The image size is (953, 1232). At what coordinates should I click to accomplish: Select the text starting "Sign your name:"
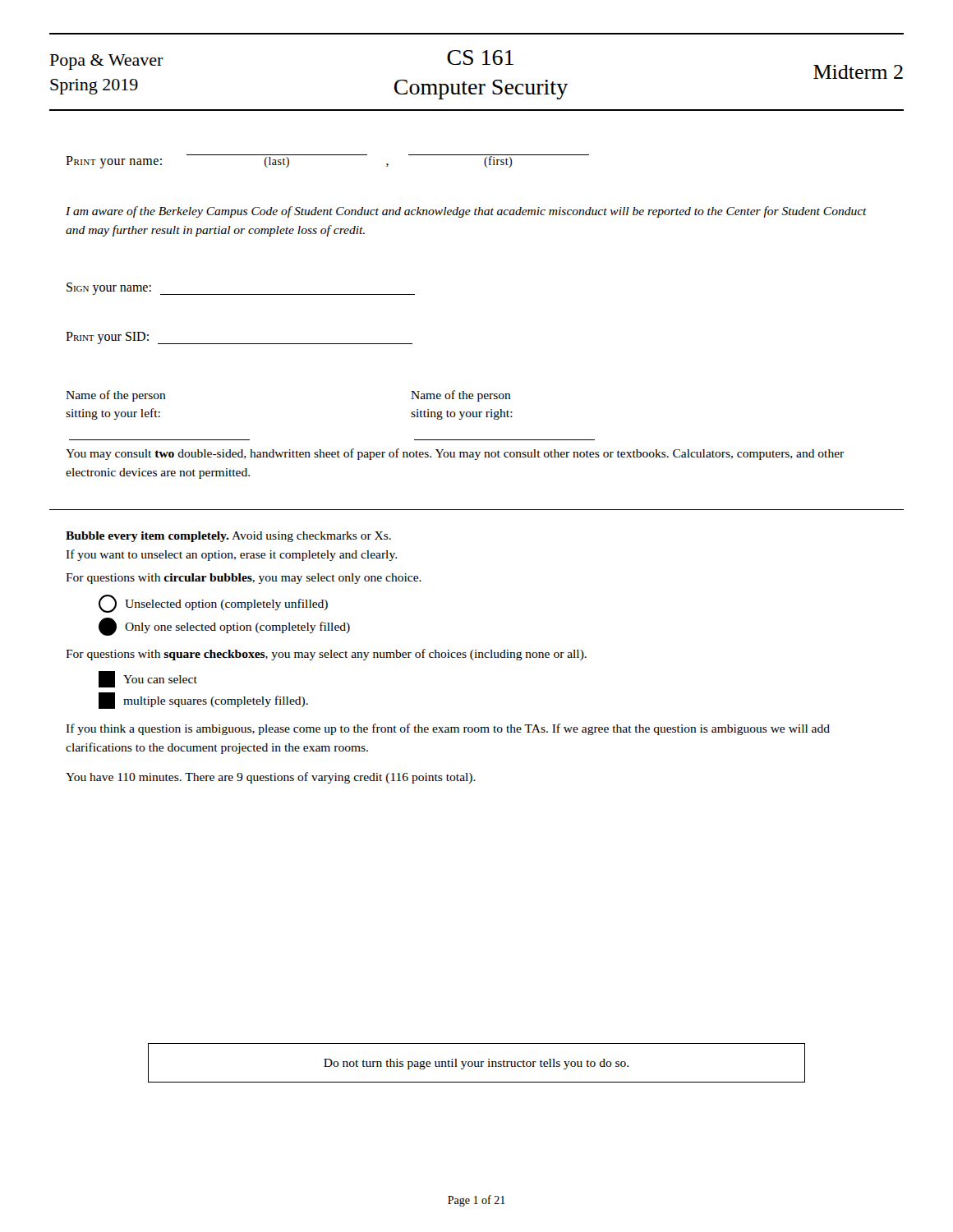pos(240,287)
